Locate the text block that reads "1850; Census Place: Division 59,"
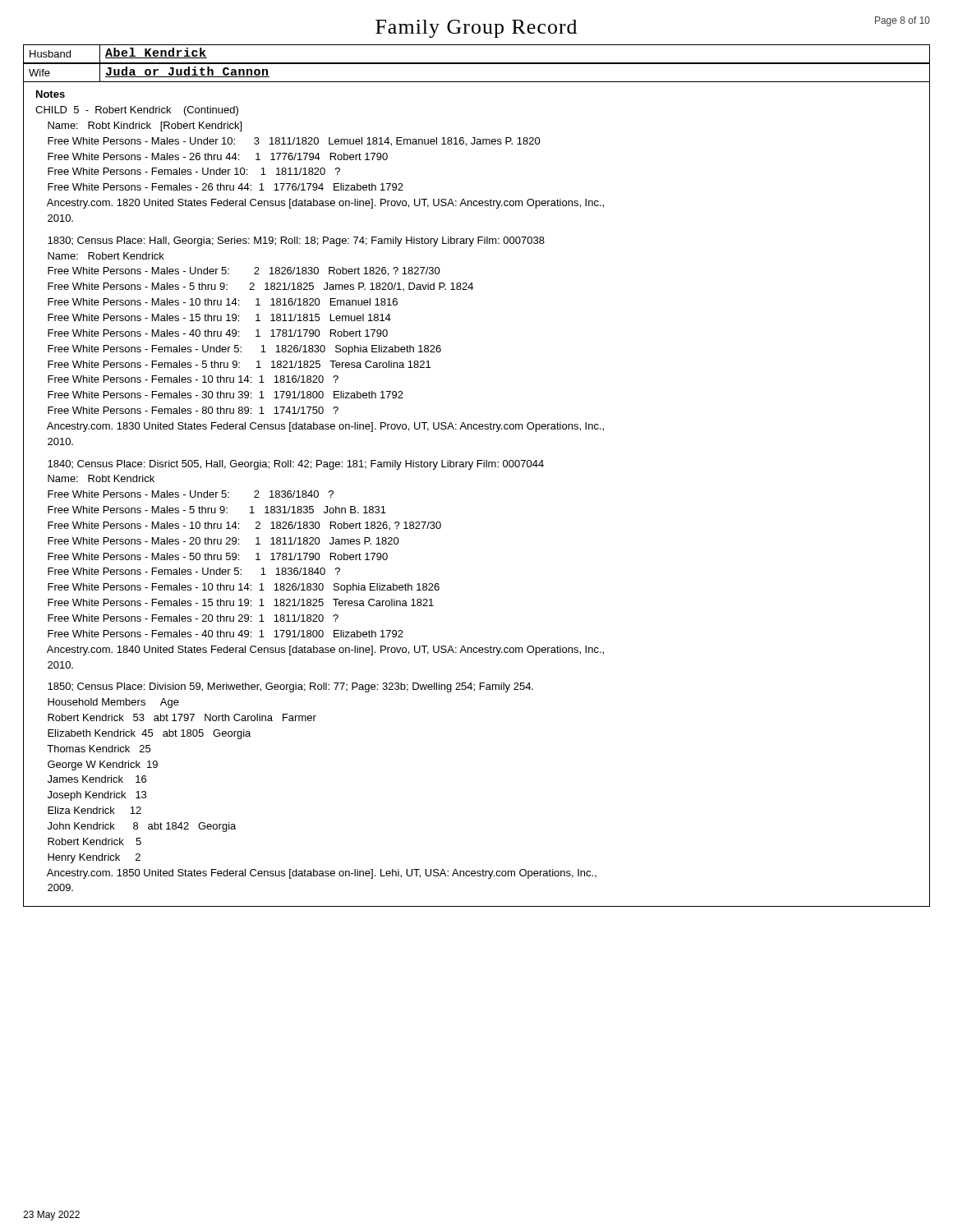 click(290, 687)
